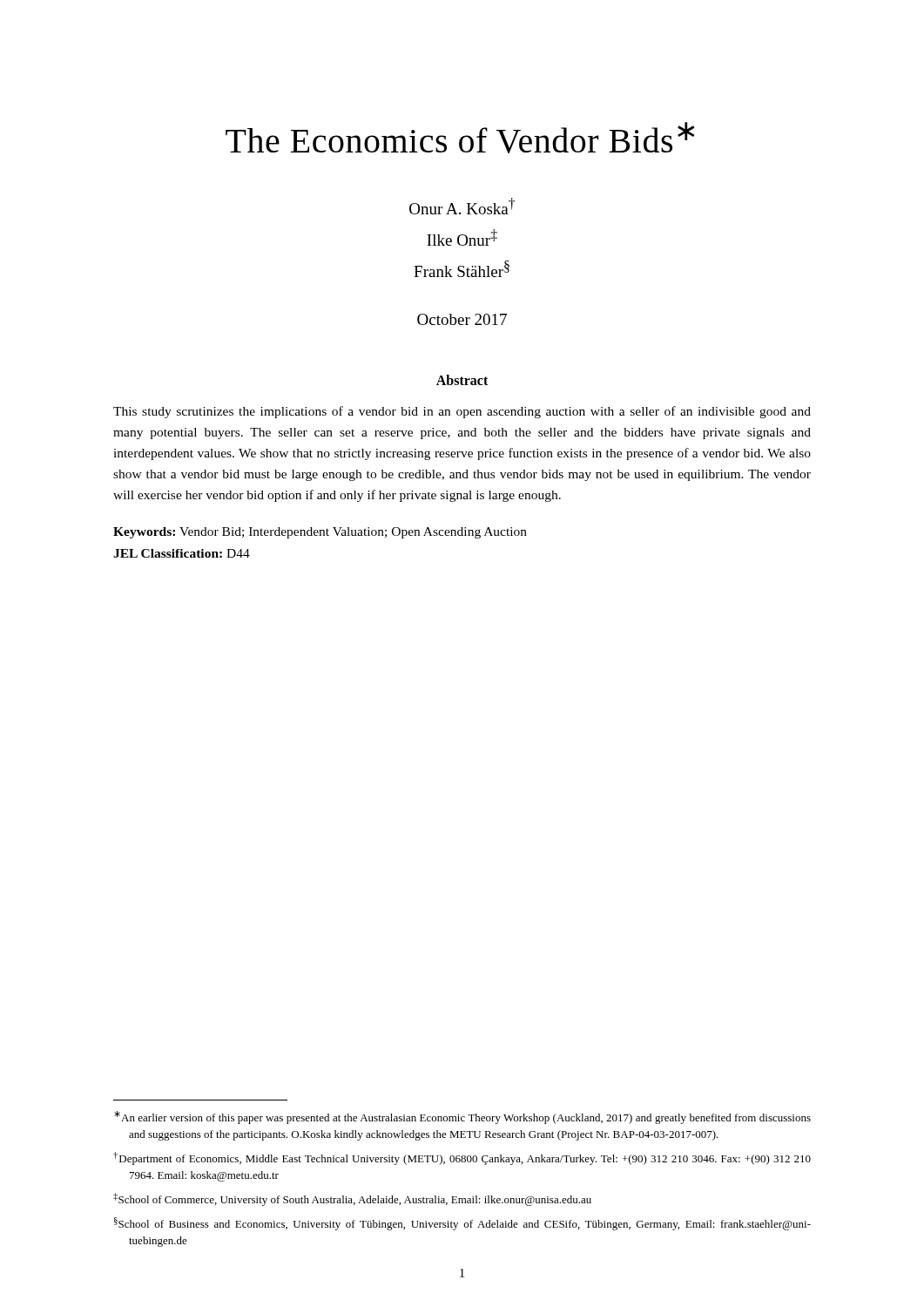This screenshot has width=924, height=1307.
Task: Find the passage starting "October 2017"
Action: pos(462,320)
